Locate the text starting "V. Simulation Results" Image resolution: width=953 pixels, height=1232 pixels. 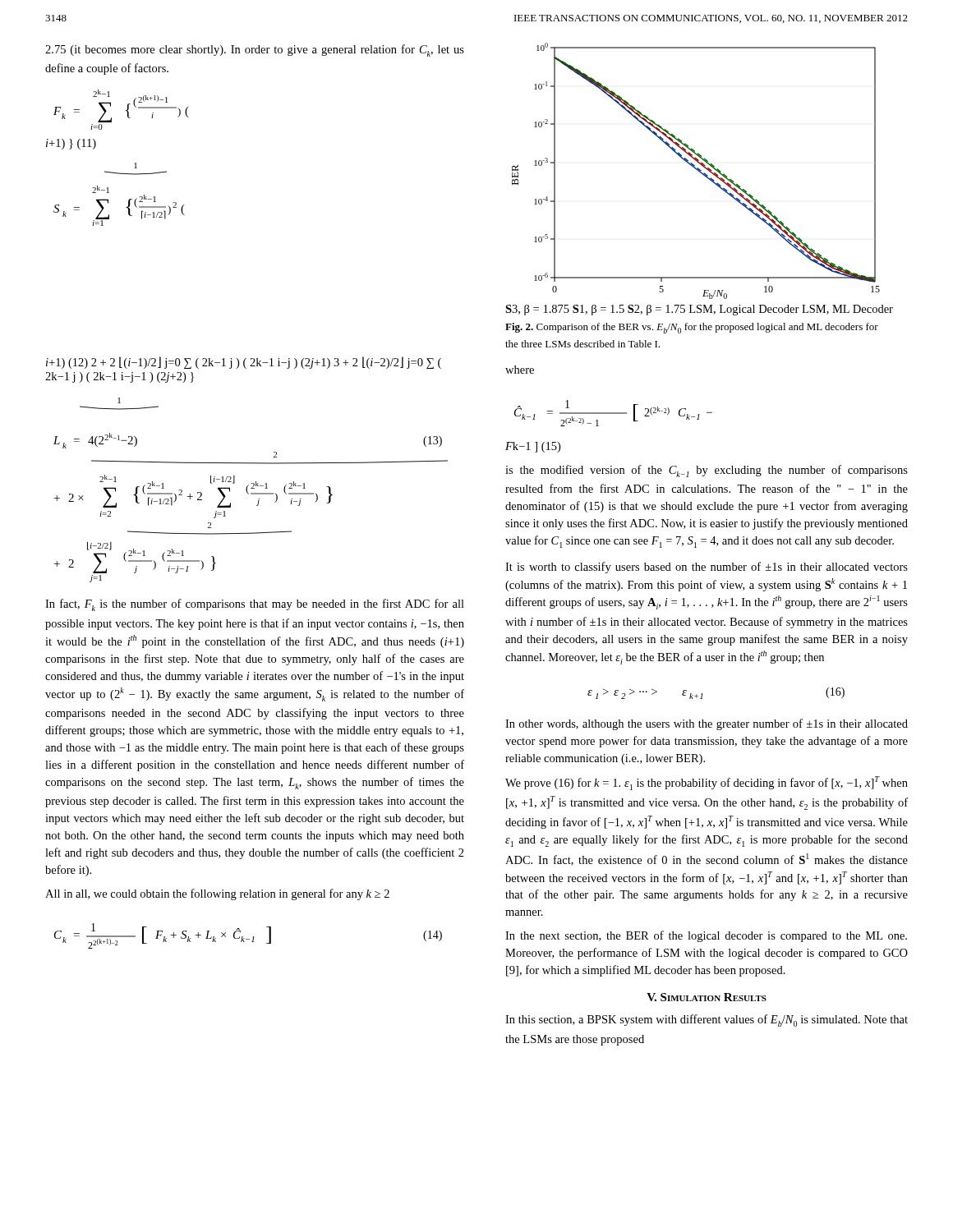[707, 997]
